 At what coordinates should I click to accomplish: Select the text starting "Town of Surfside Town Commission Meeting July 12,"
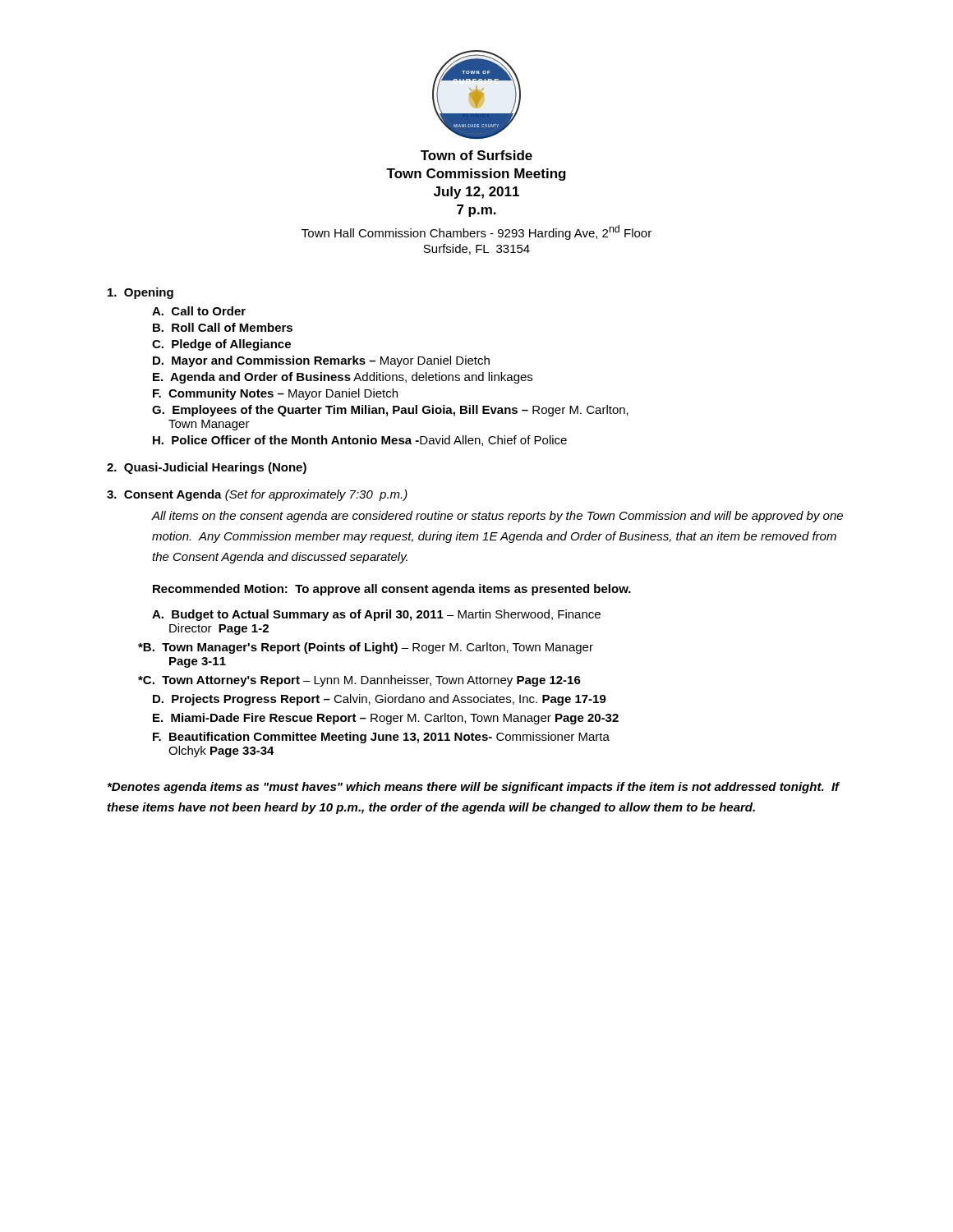476,202
